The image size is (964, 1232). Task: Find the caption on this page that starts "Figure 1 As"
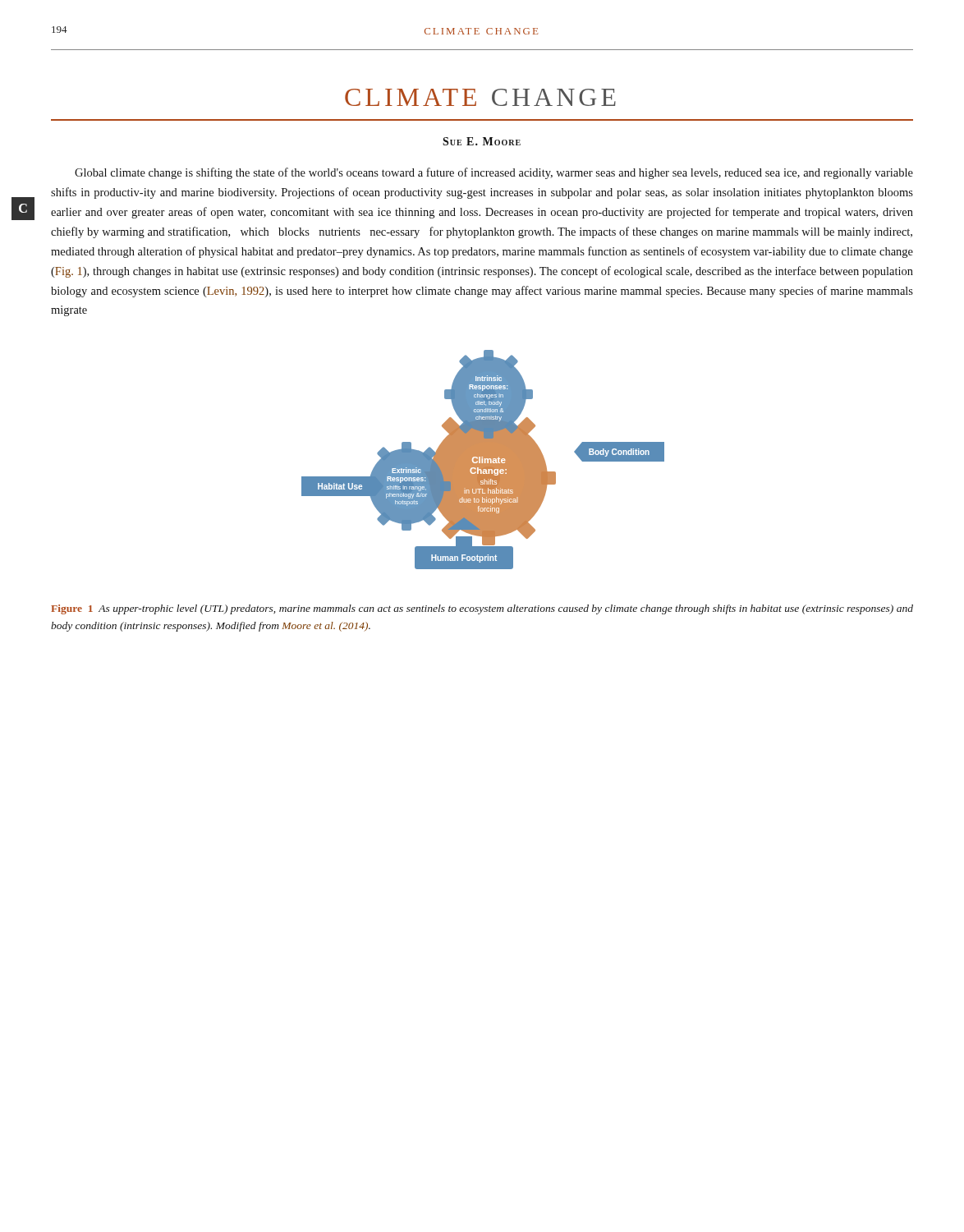coord(482,617)
